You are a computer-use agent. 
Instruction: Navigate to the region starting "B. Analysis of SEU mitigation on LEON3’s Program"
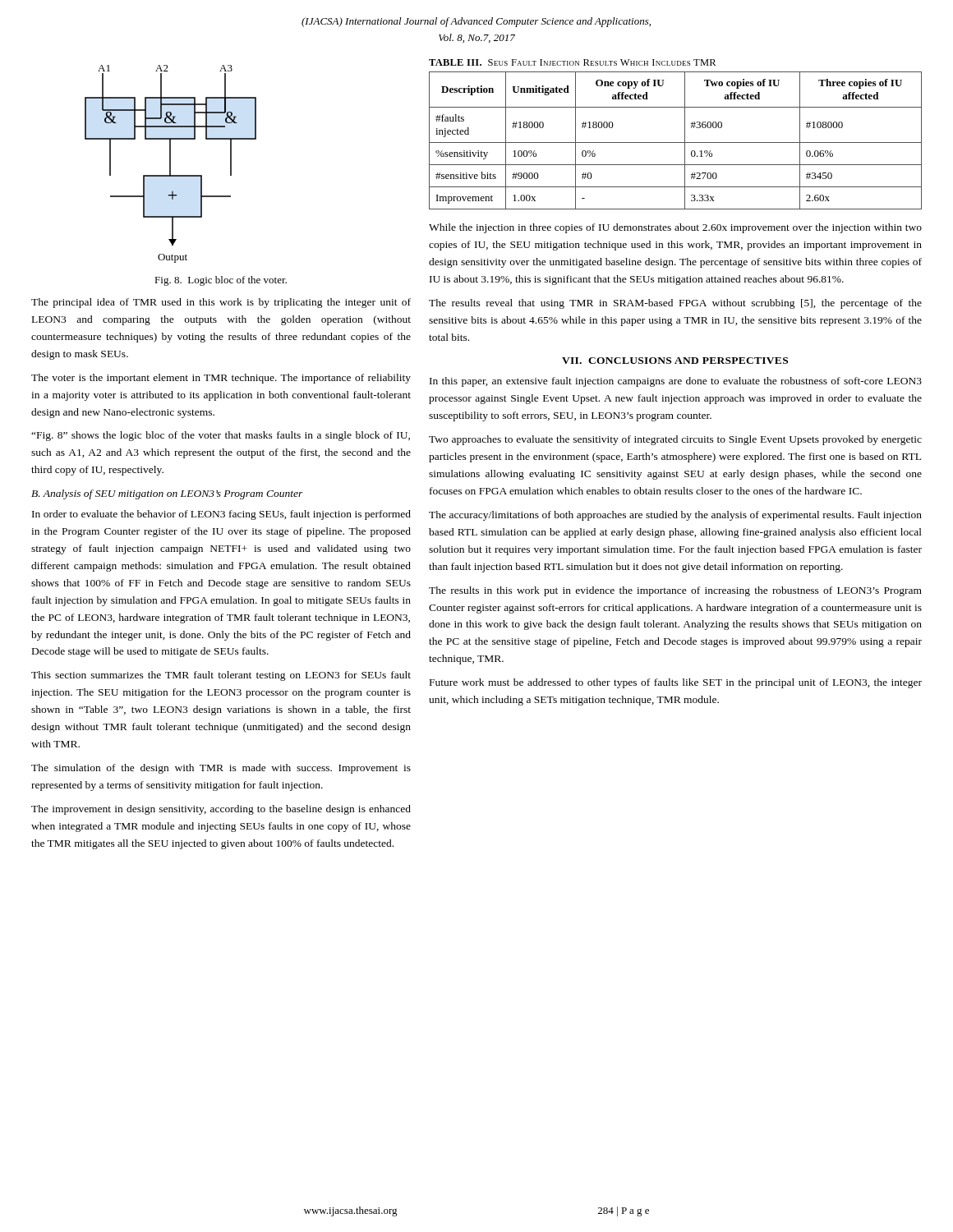click(x=167, y=493)
